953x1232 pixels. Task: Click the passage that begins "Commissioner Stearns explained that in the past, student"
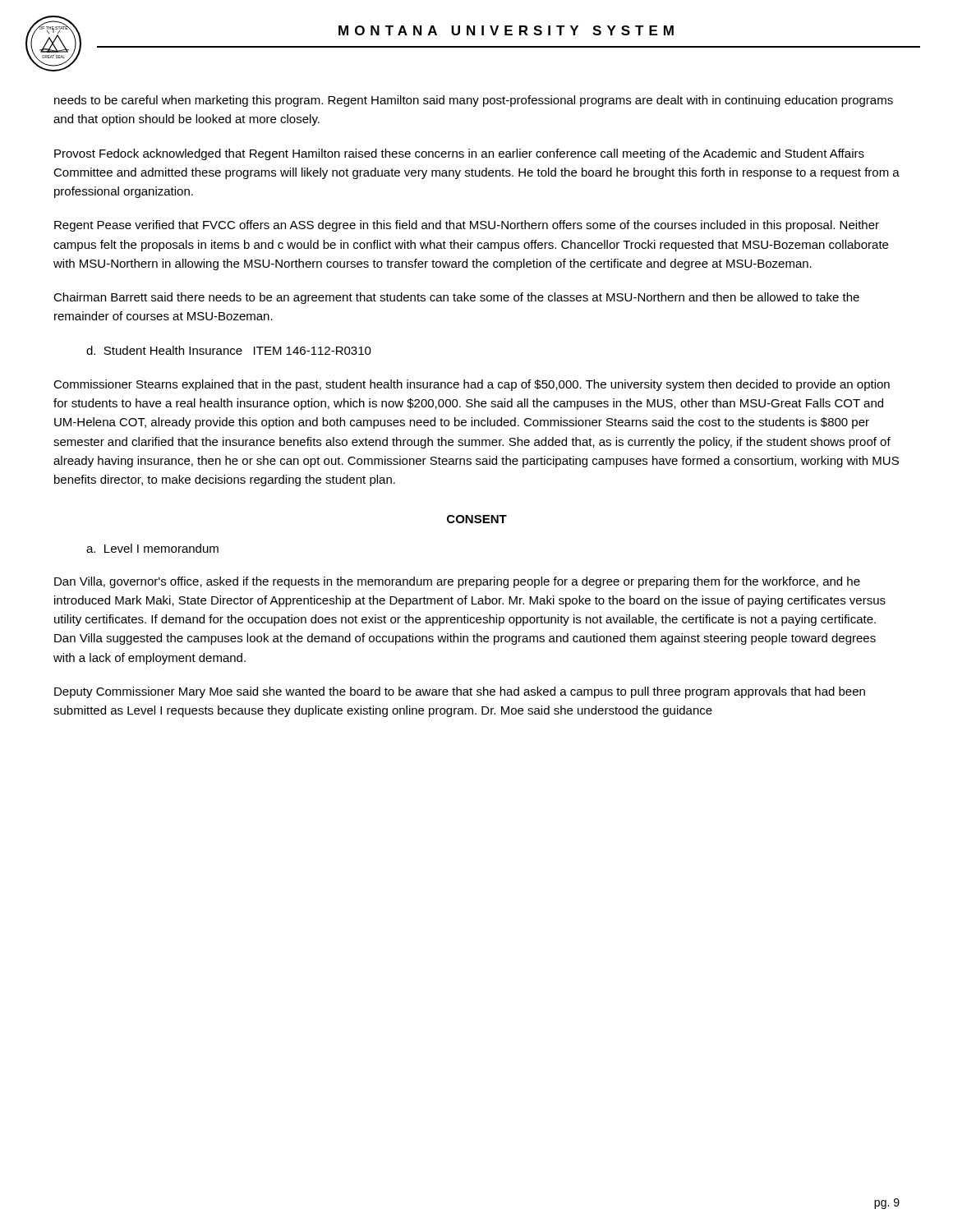[x=476, y=432]
